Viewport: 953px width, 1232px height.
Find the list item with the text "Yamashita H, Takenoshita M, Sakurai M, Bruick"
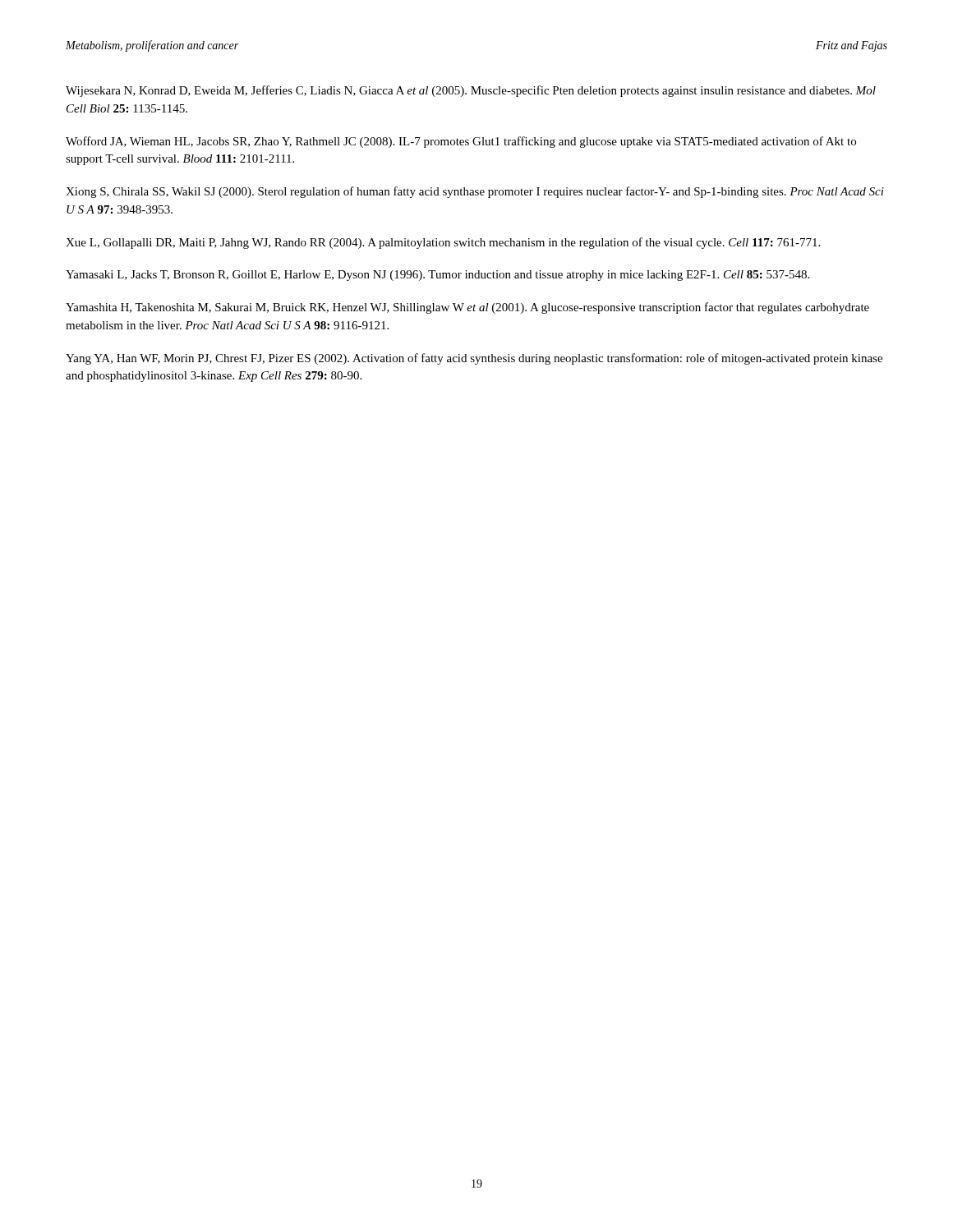tap(468, 316)
